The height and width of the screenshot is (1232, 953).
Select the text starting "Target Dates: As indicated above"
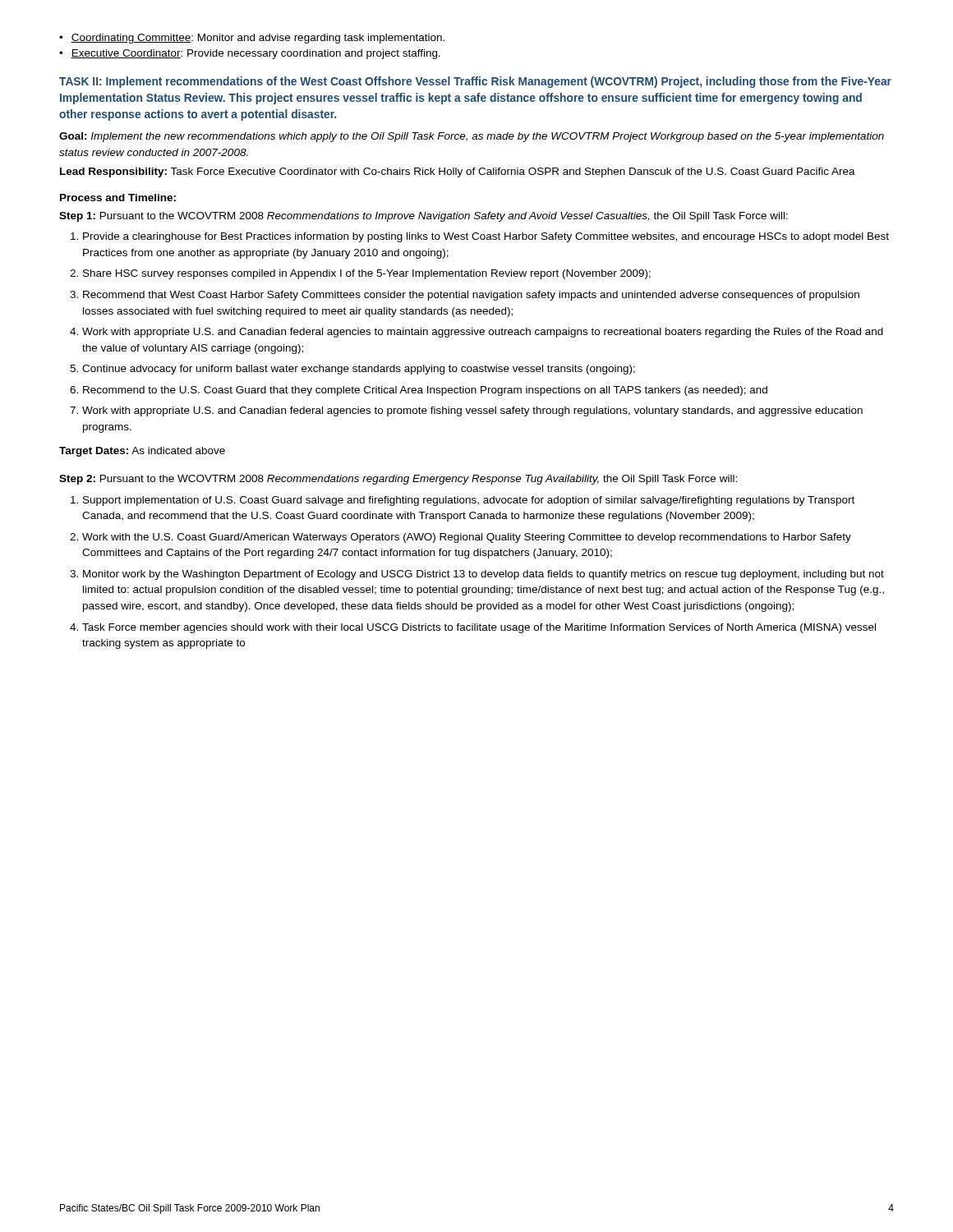pyautogui.click(x=142, y=451)
